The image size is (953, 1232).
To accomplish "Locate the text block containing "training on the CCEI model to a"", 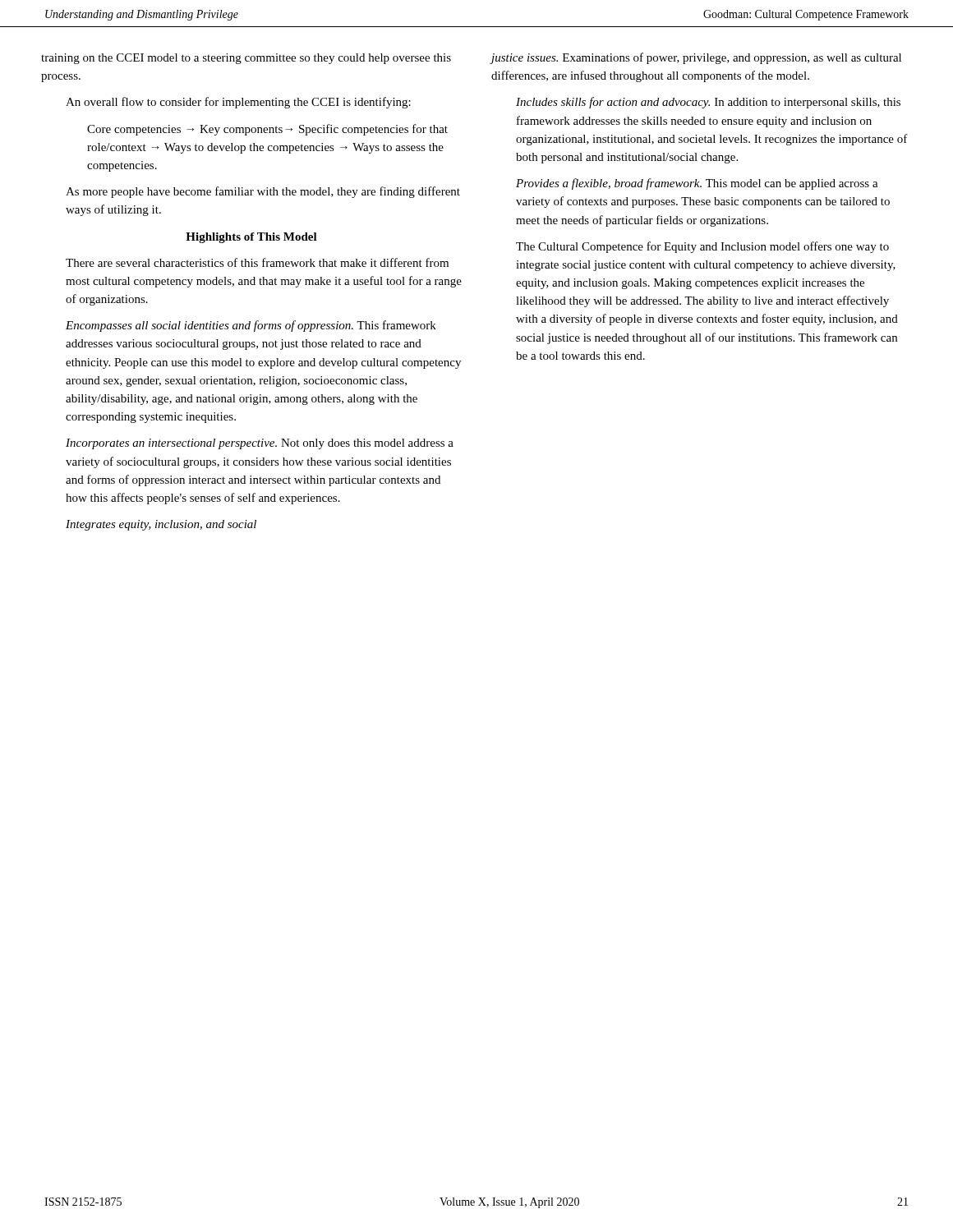I will click(251, 67).
